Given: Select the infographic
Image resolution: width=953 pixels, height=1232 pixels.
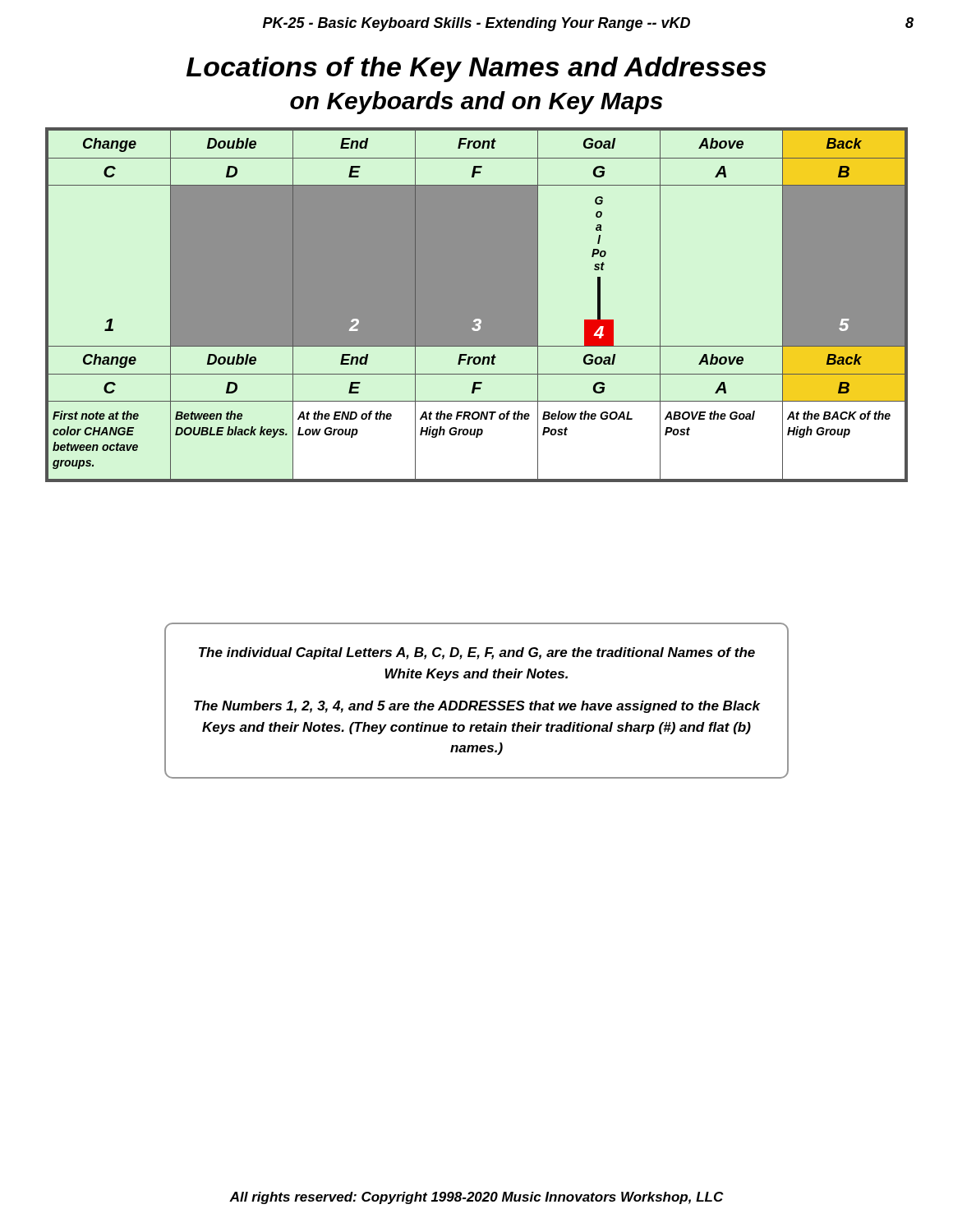Looking at the screenshot, I should click(x=476, y=304).
